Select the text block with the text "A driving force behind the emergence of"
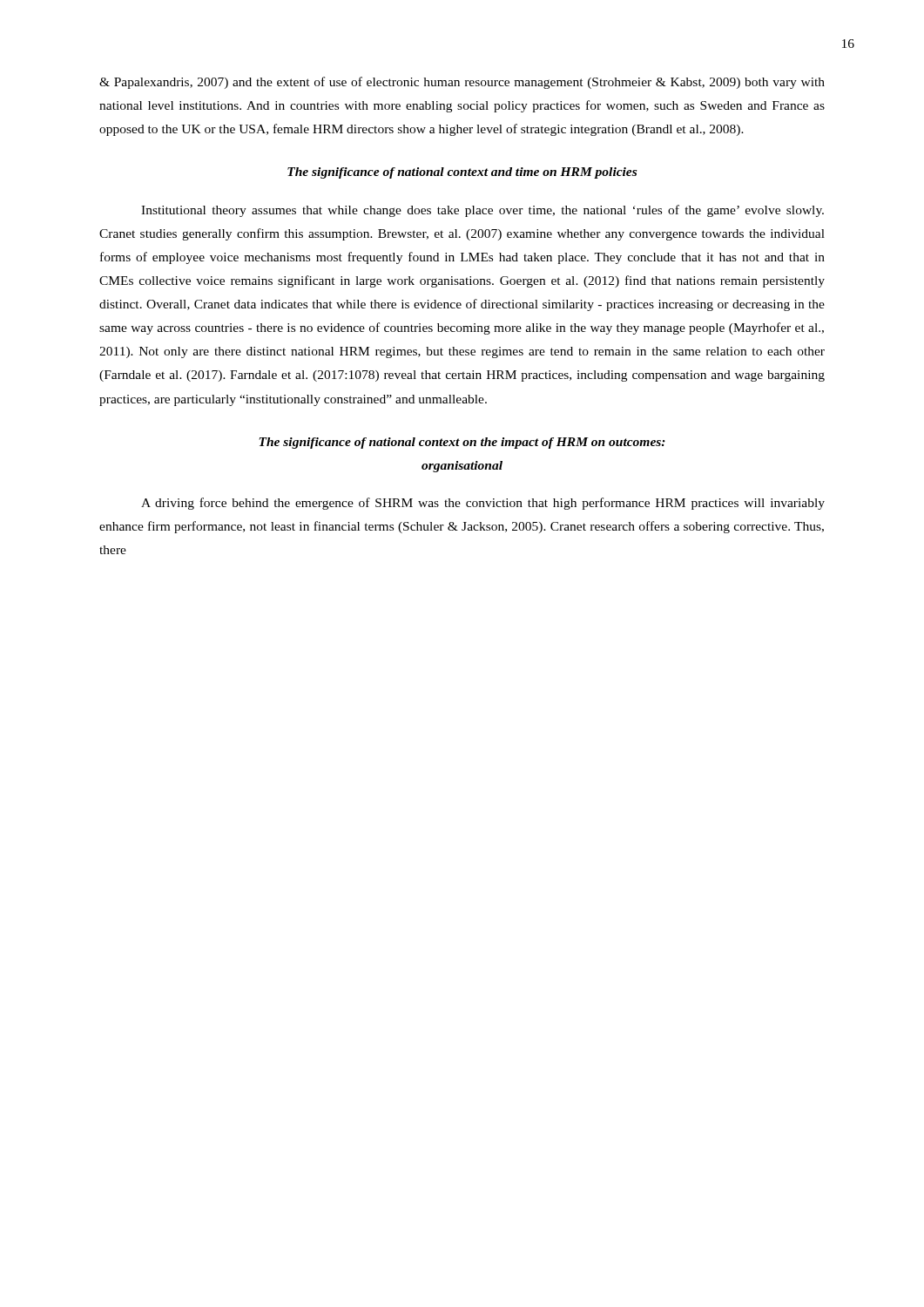This screenshot has height=1307, width=924. click(462, 526)
